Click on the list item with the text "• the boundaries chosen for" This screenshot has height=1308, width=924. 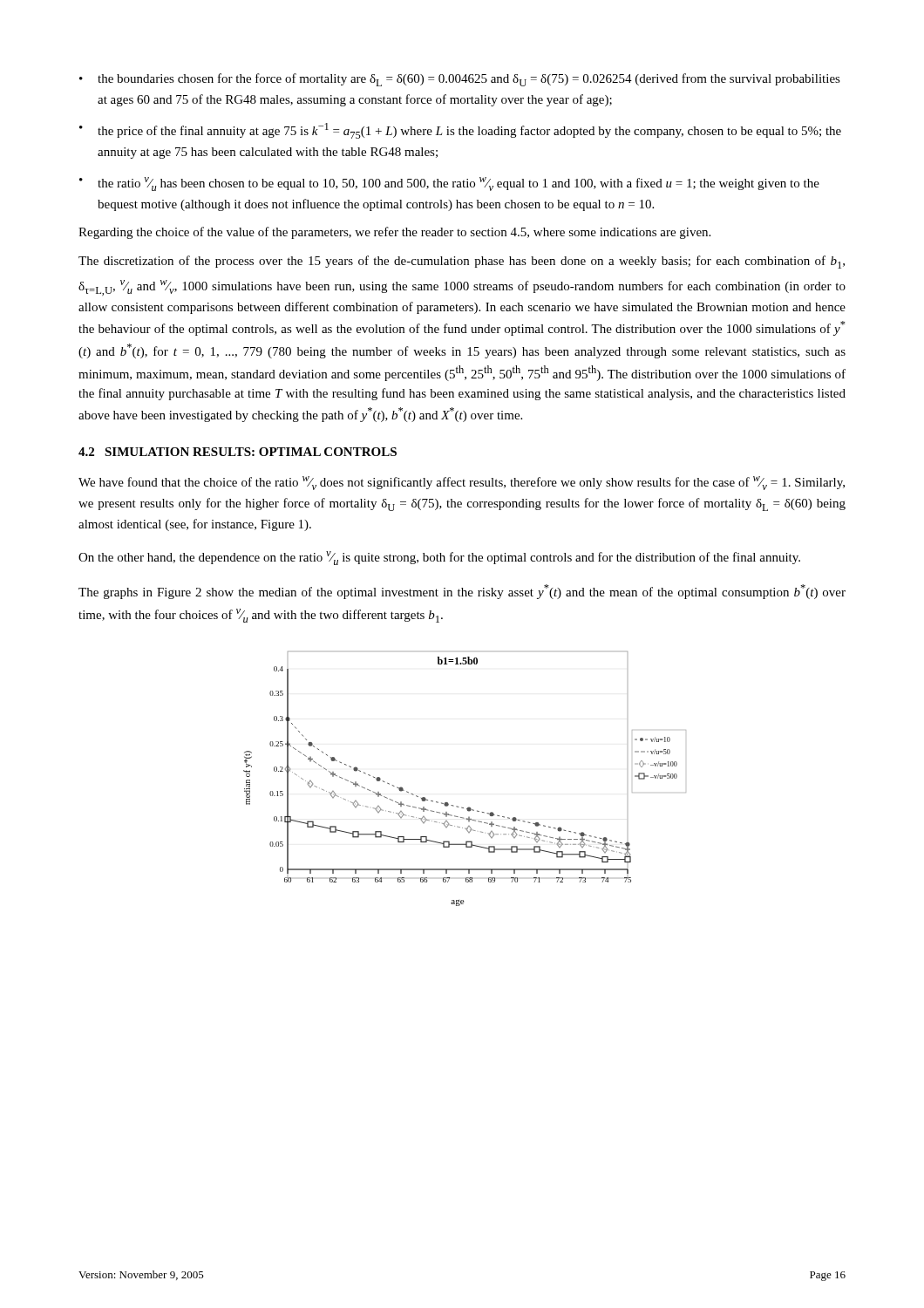(462, 90)
